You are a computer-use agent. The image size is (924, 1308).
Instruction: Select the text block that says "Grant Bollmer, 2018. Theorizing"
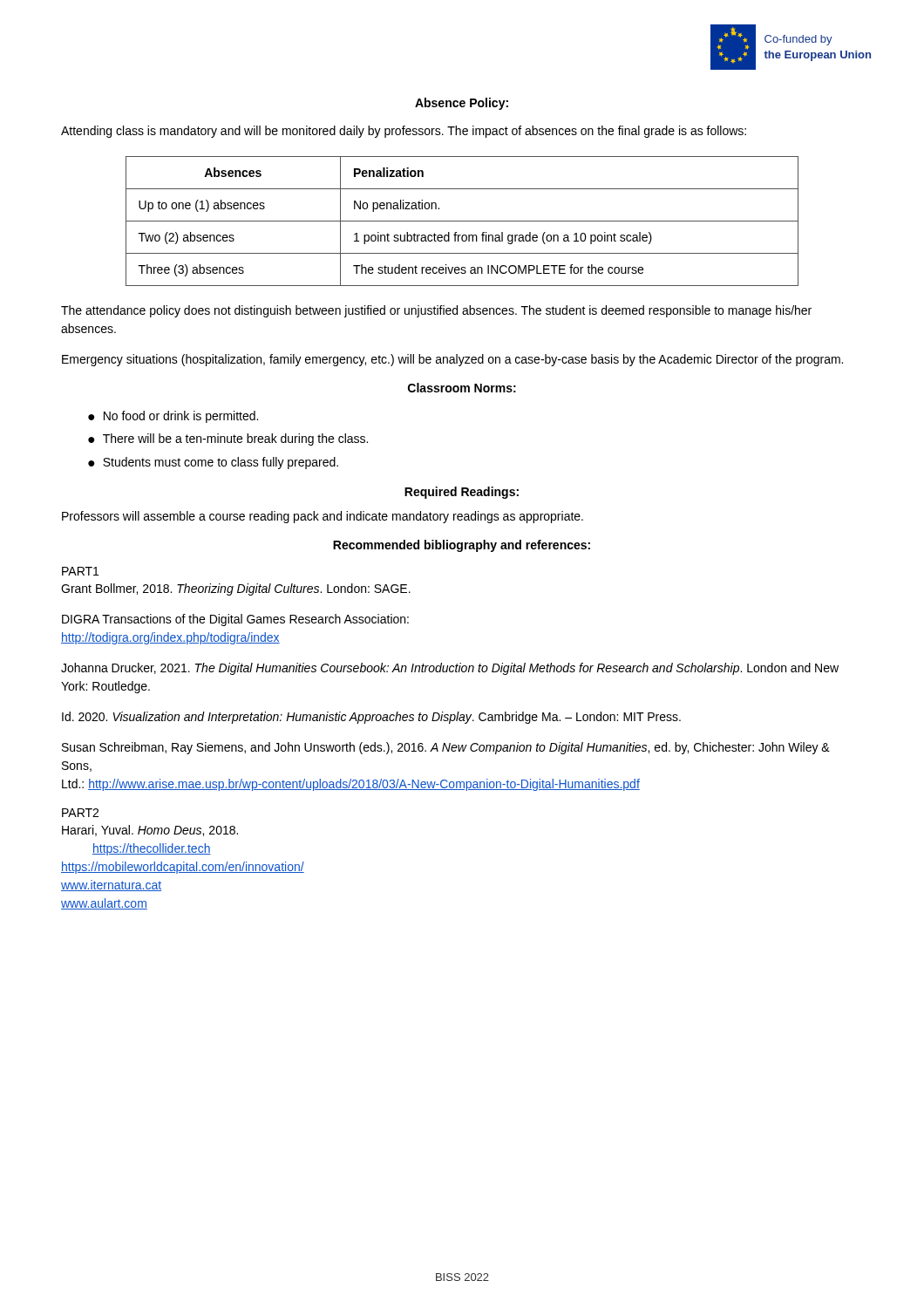click(236, 589)
